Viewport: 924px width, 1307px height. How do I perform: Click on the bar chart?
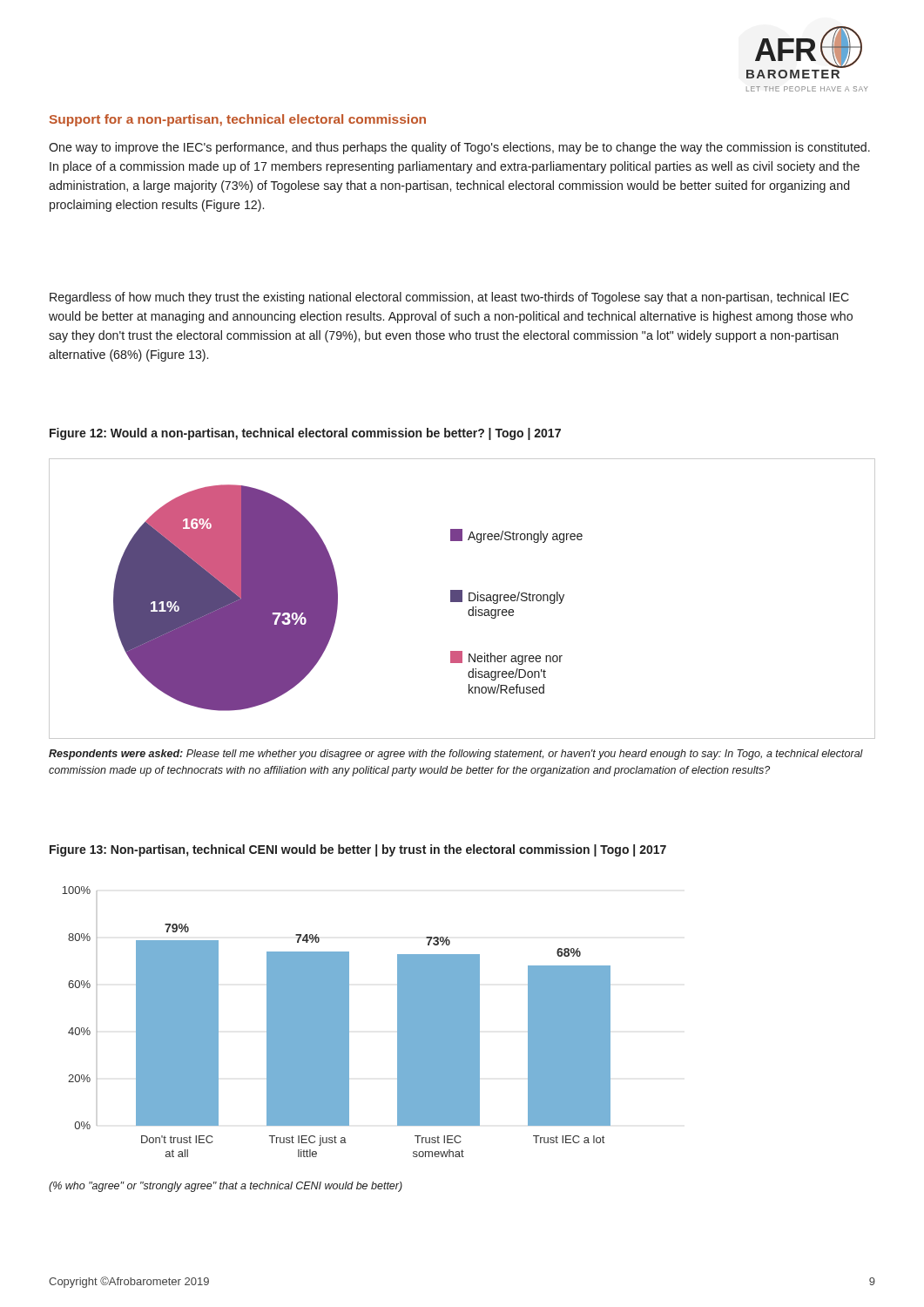(462, 1026)
